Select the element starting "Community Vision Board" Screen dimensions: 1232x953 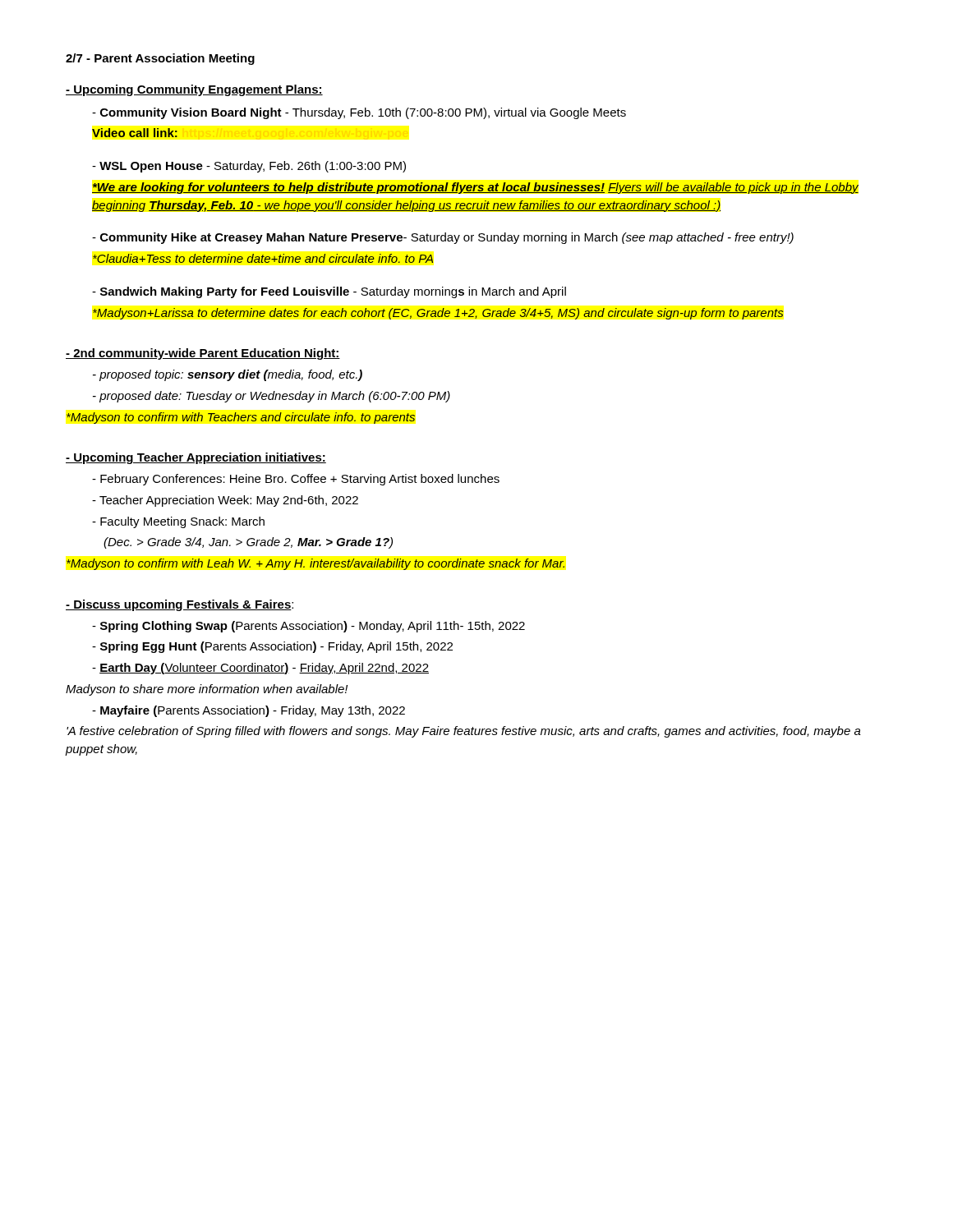(x=490, y=123)
